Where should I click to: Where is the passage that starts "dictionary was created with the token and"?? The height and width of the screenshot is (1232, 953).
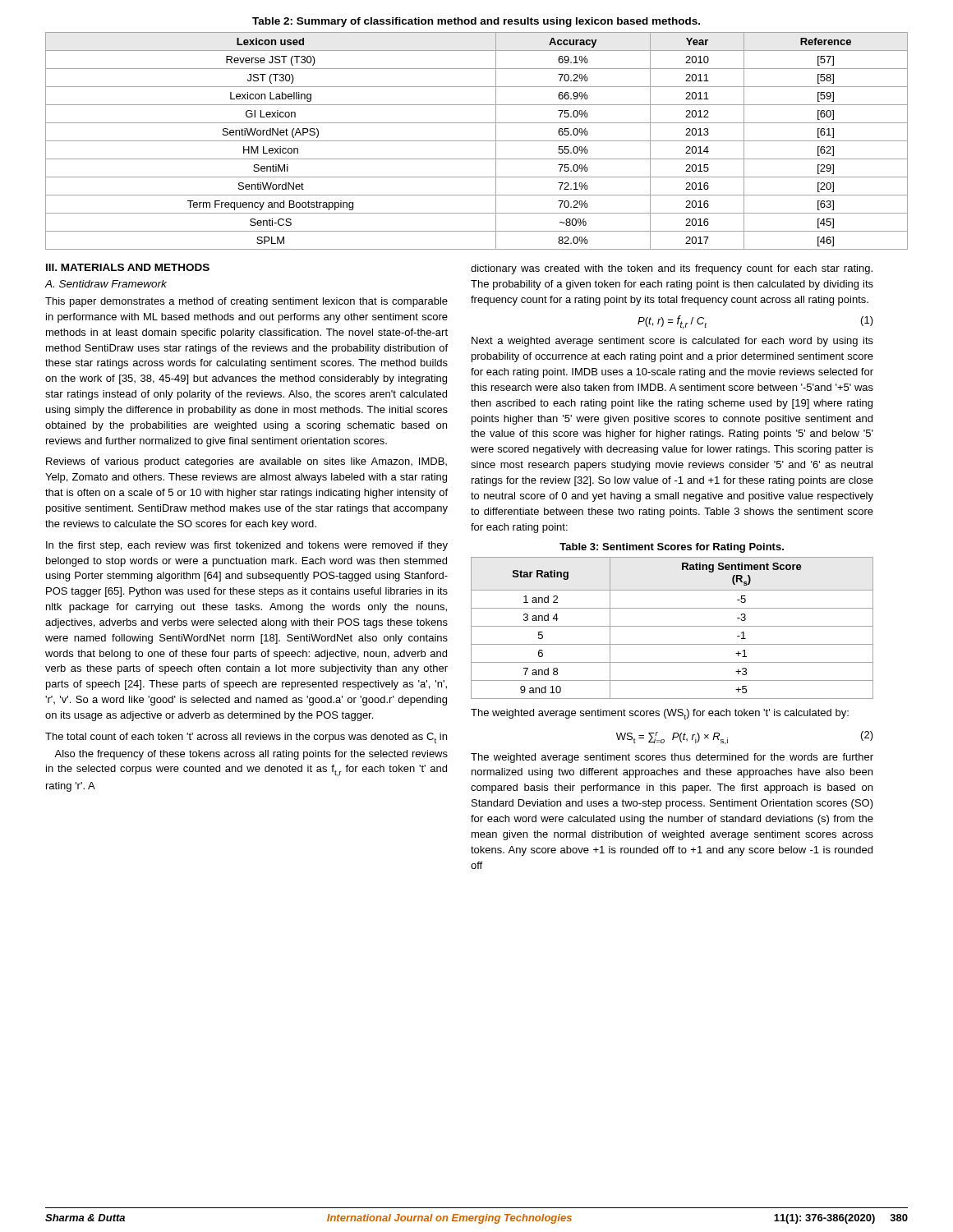tap(672, 284)
